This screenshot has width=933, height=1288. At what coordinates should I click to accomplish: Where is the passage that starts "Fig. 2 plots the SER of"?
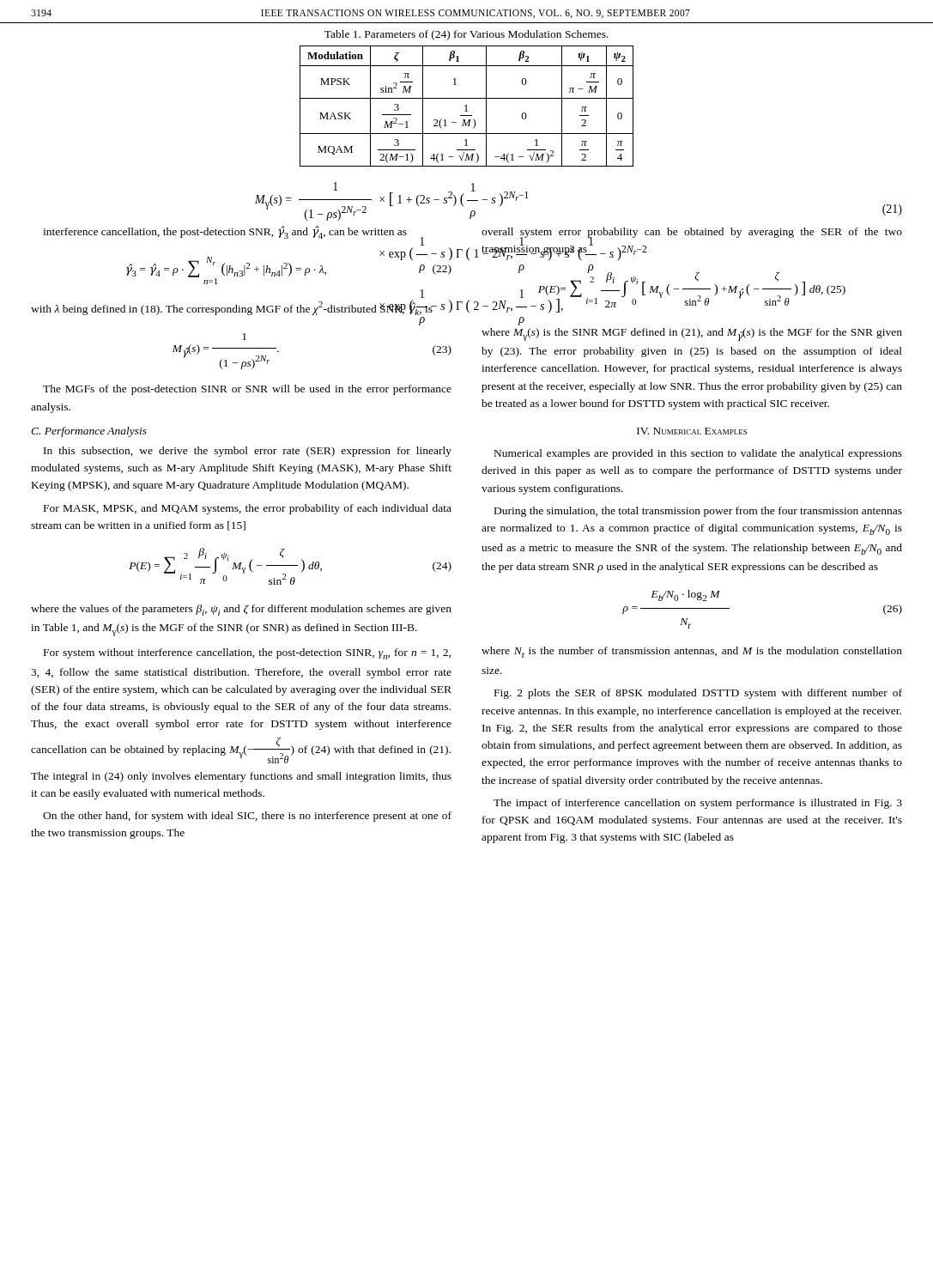(x=692, y=737)
